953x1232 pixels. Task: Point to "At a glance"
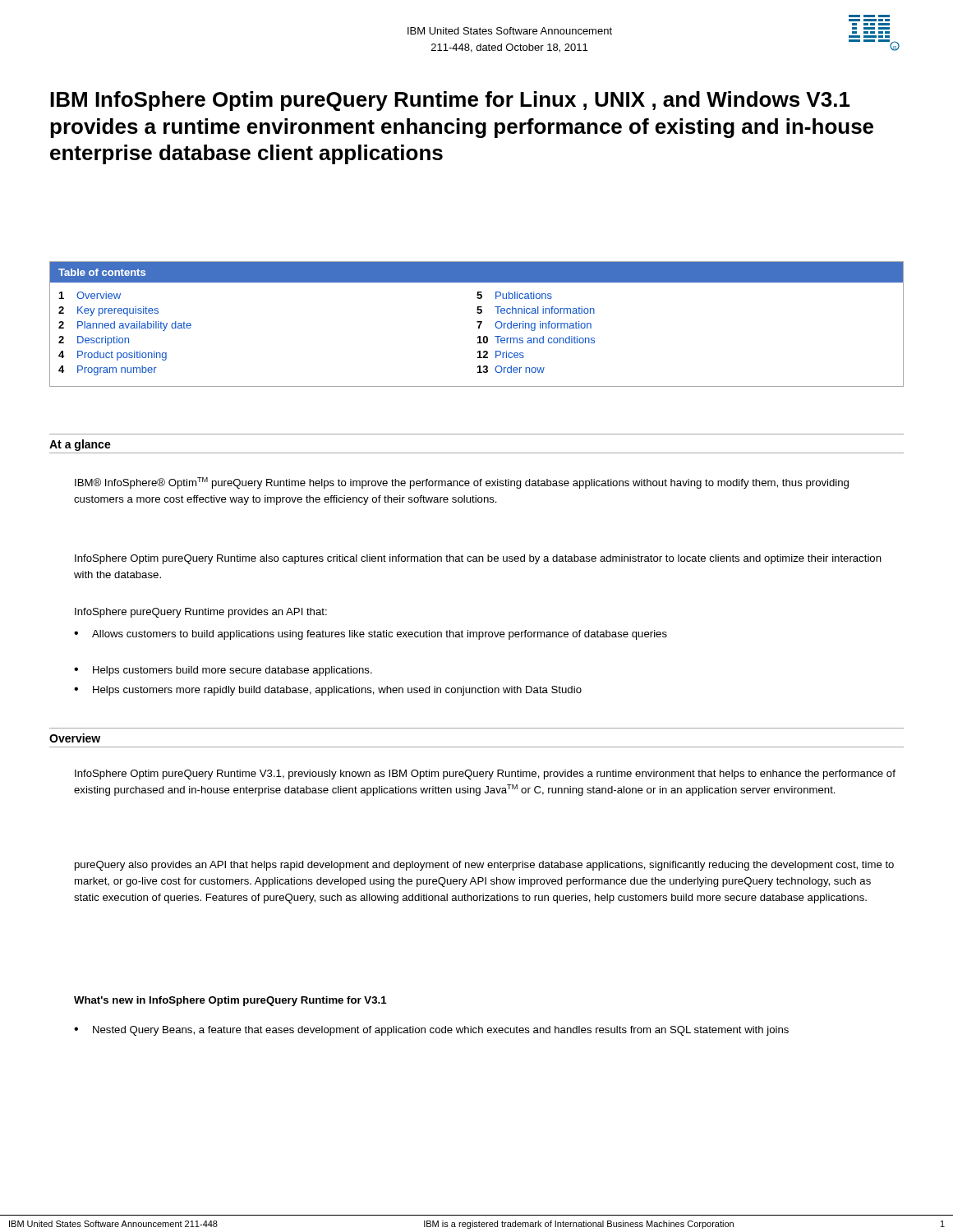pos(476,444)
